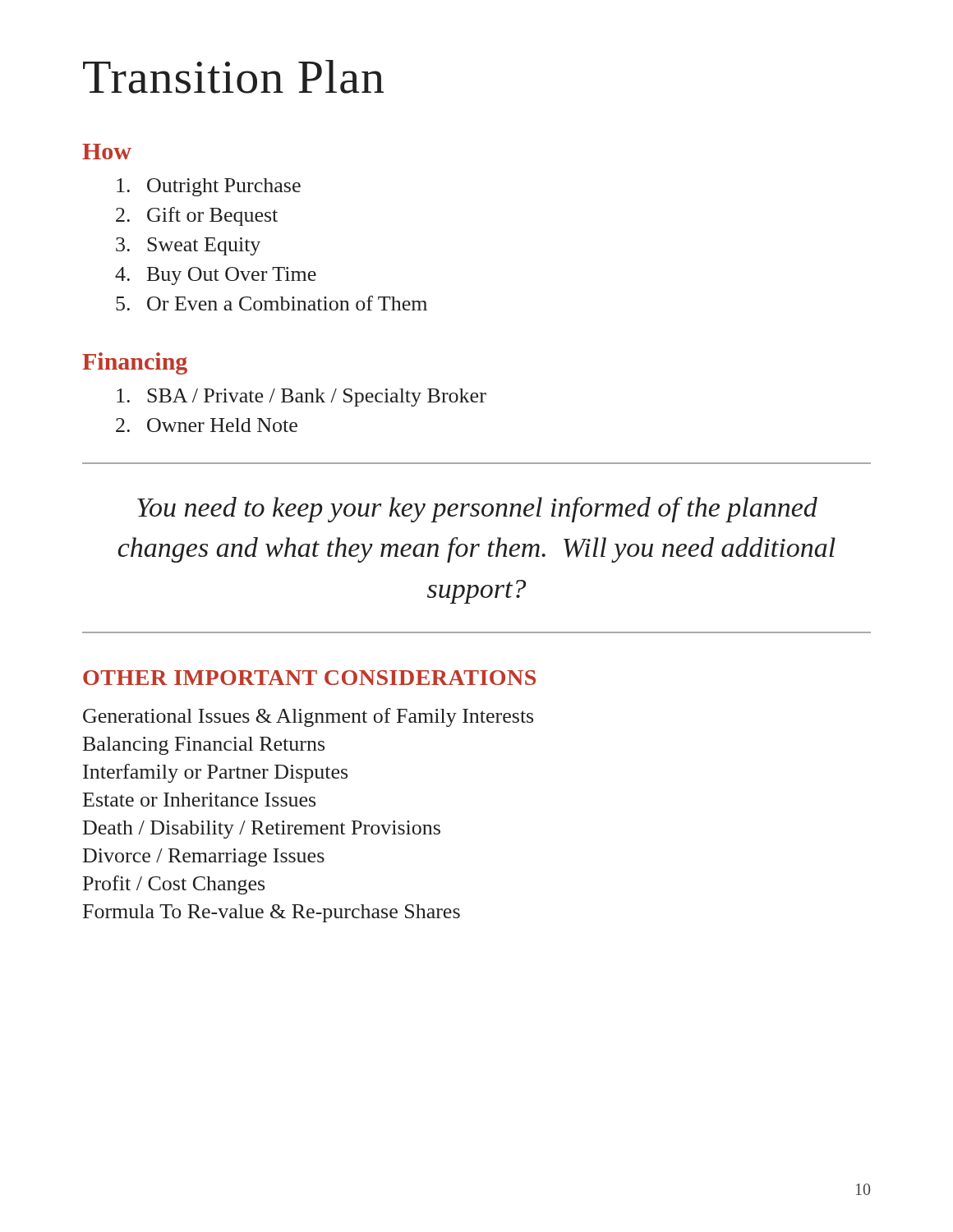Viewport: 953px width, 1232px height.
Task: Find the passage starting "Estate or Inheritance Issues"
Action: click(199, 800)
